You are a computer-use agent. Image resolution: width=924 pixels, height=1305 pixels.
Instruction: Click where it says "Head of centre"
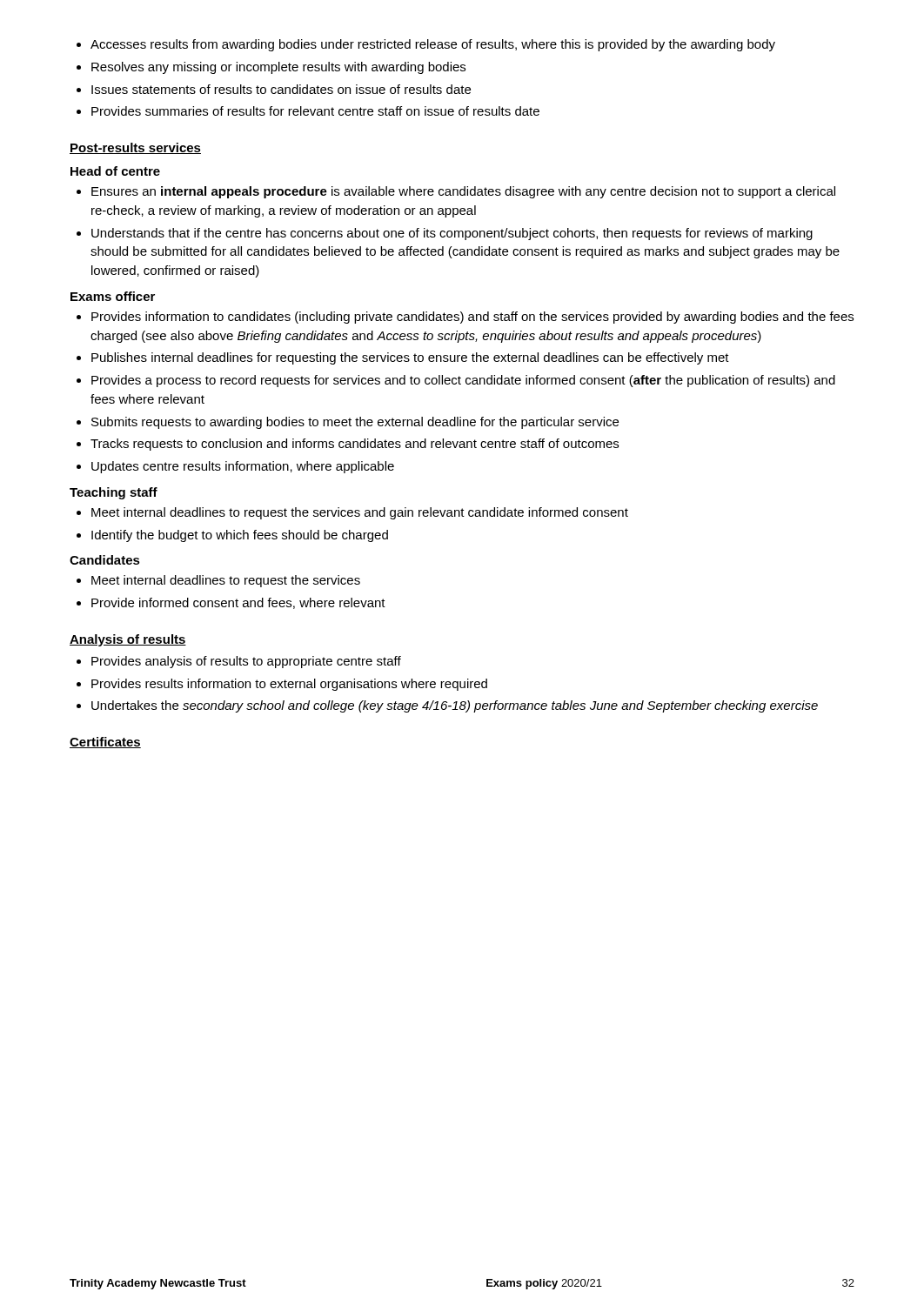115,171
